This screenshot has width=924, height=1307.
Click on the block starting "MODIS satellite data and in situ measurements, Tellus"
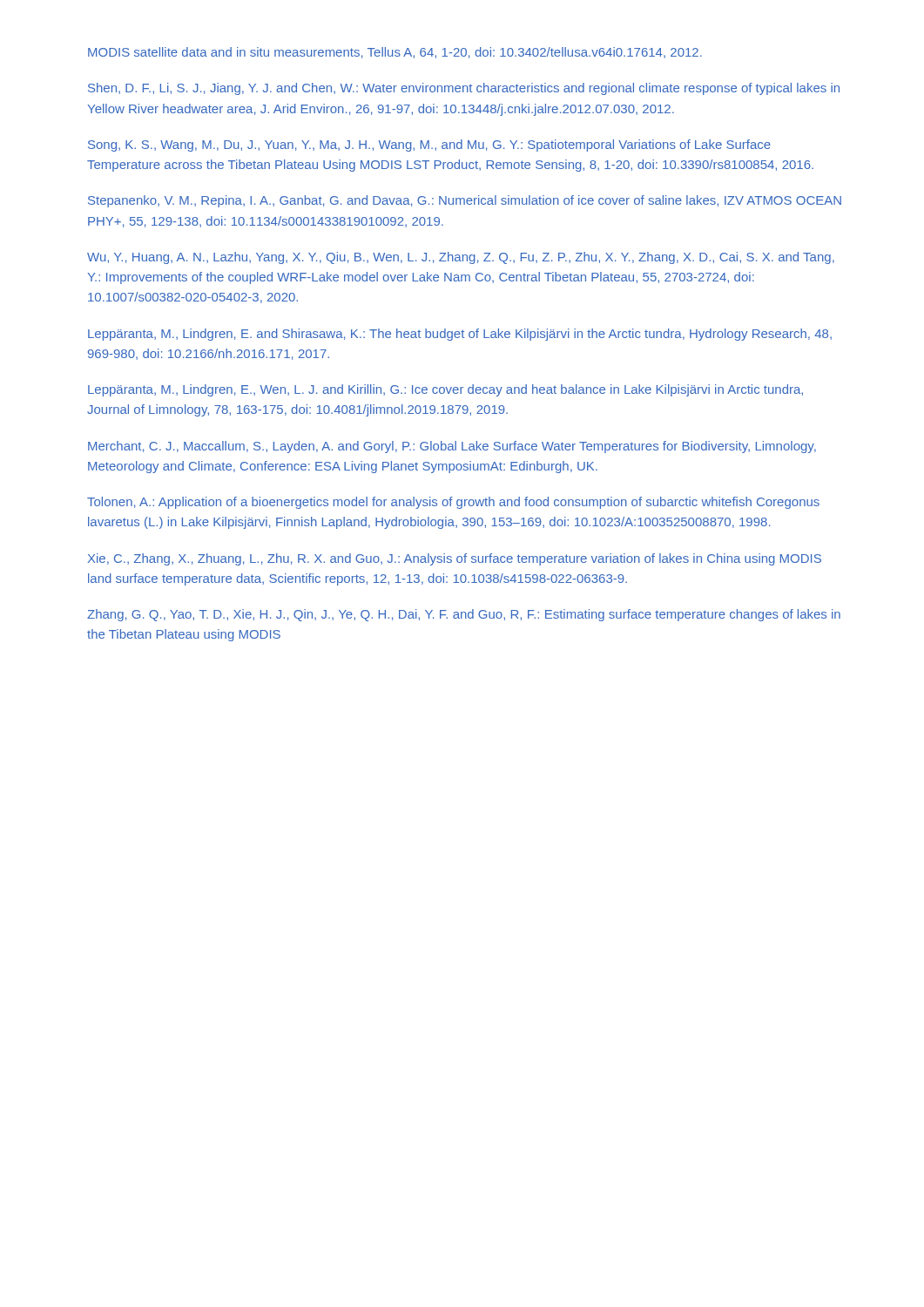click(395, 52)
